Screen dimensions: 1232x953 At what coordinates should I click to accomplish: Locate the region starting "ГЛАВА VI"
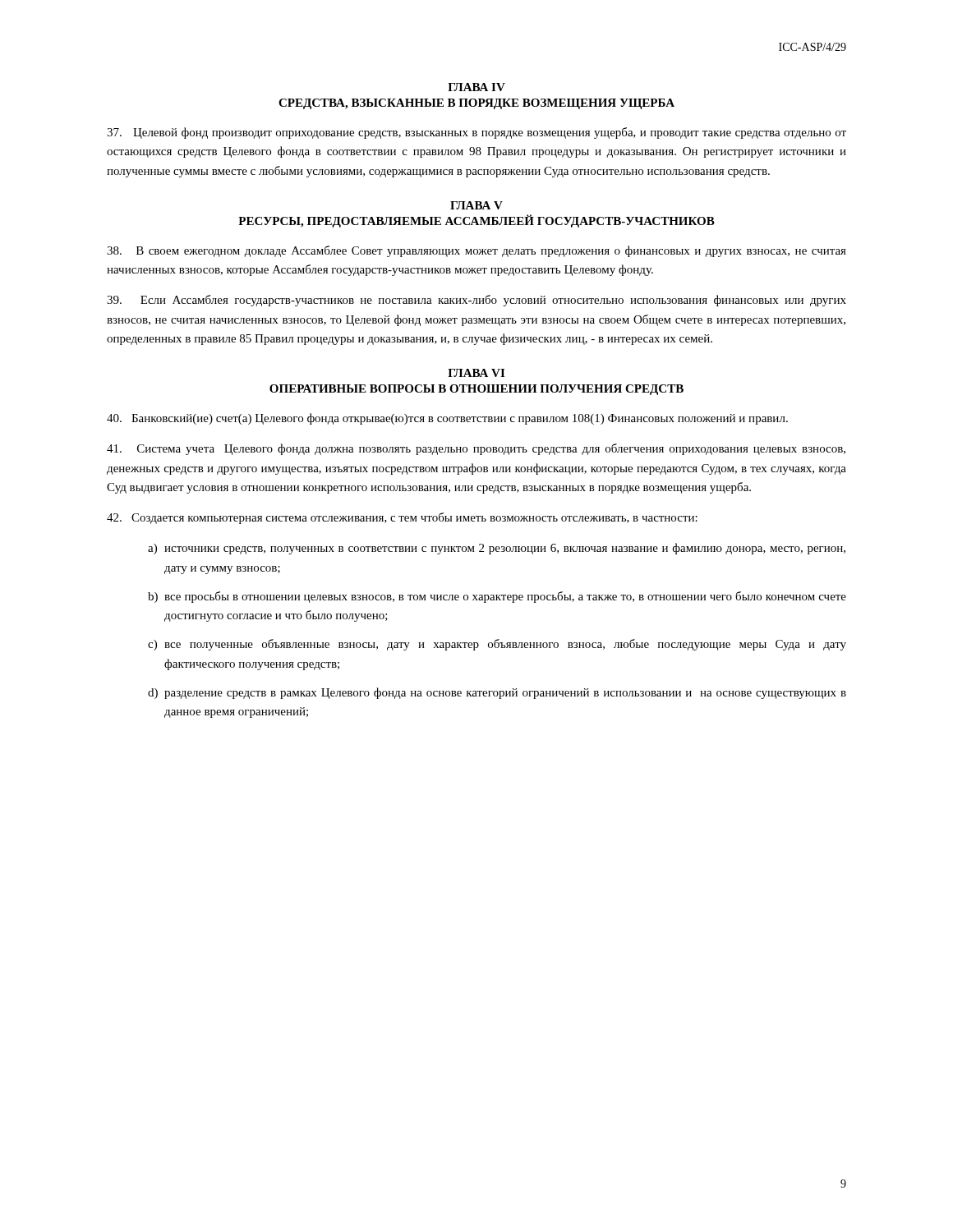(476, 373)
